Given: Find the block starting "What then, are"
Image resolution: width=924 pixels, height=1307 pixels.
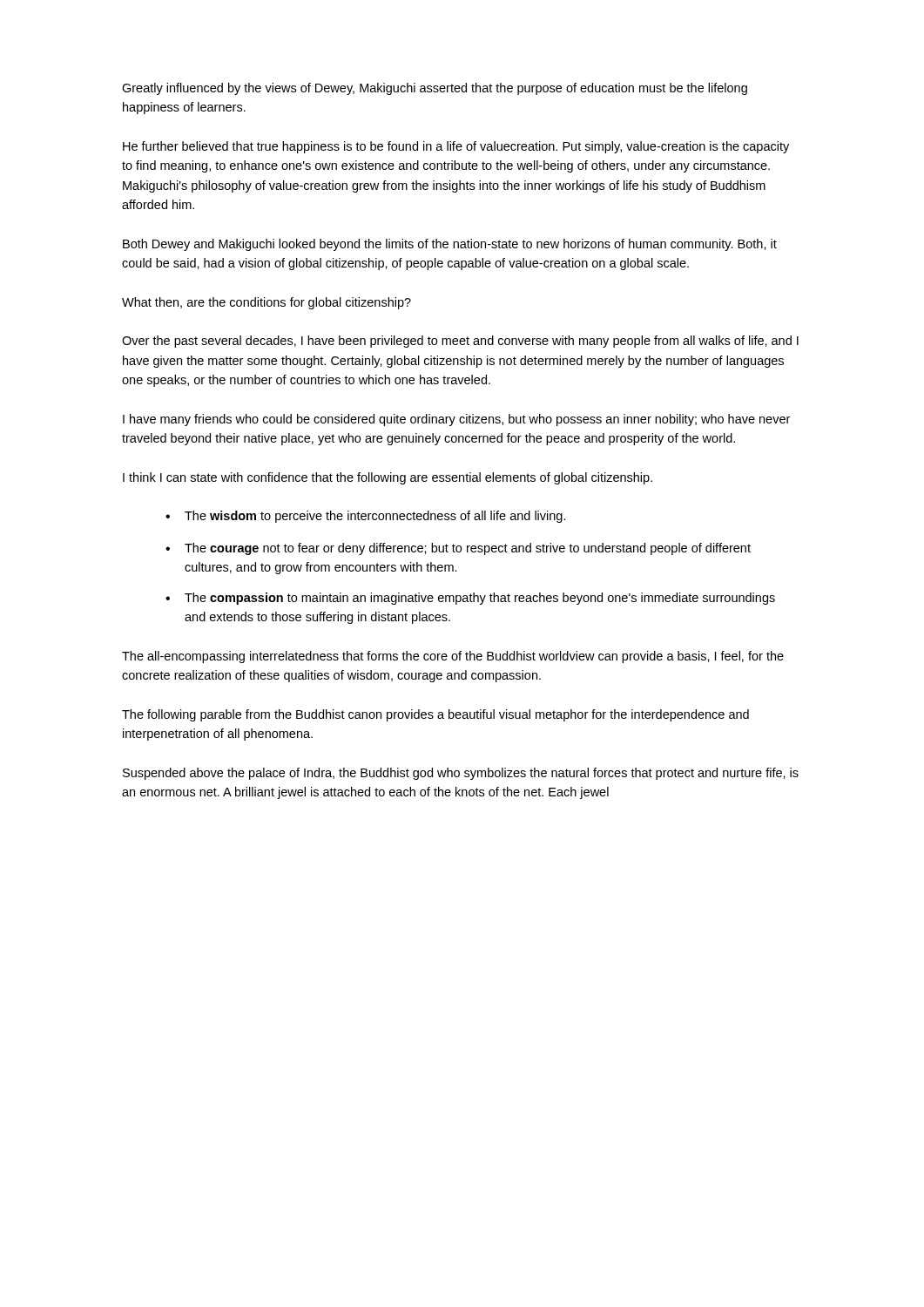Looking at the screenshot, I should pos(267,302).
